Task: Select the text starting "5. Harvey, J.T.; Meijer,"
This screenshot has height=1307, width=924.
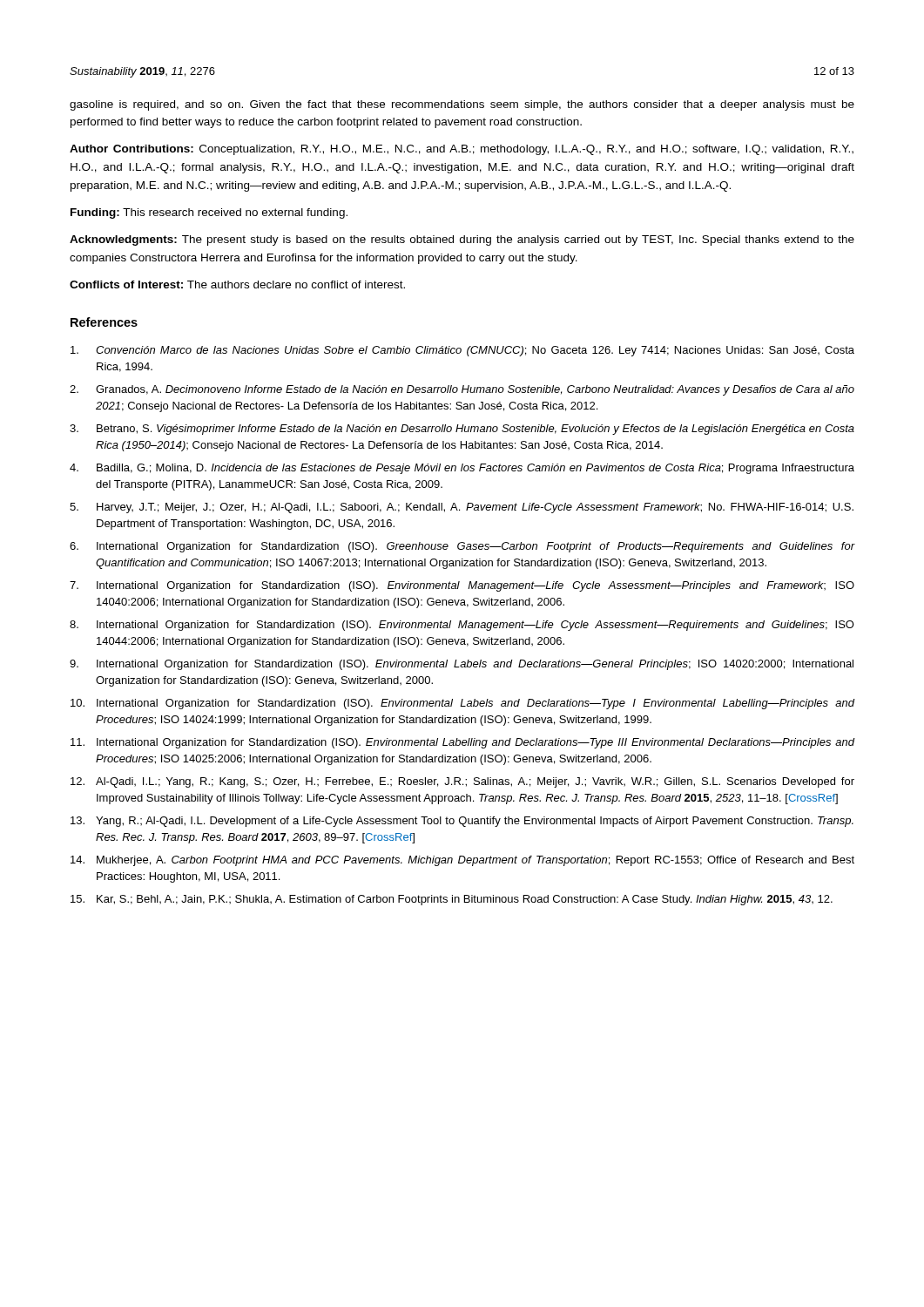Action: 462,515
